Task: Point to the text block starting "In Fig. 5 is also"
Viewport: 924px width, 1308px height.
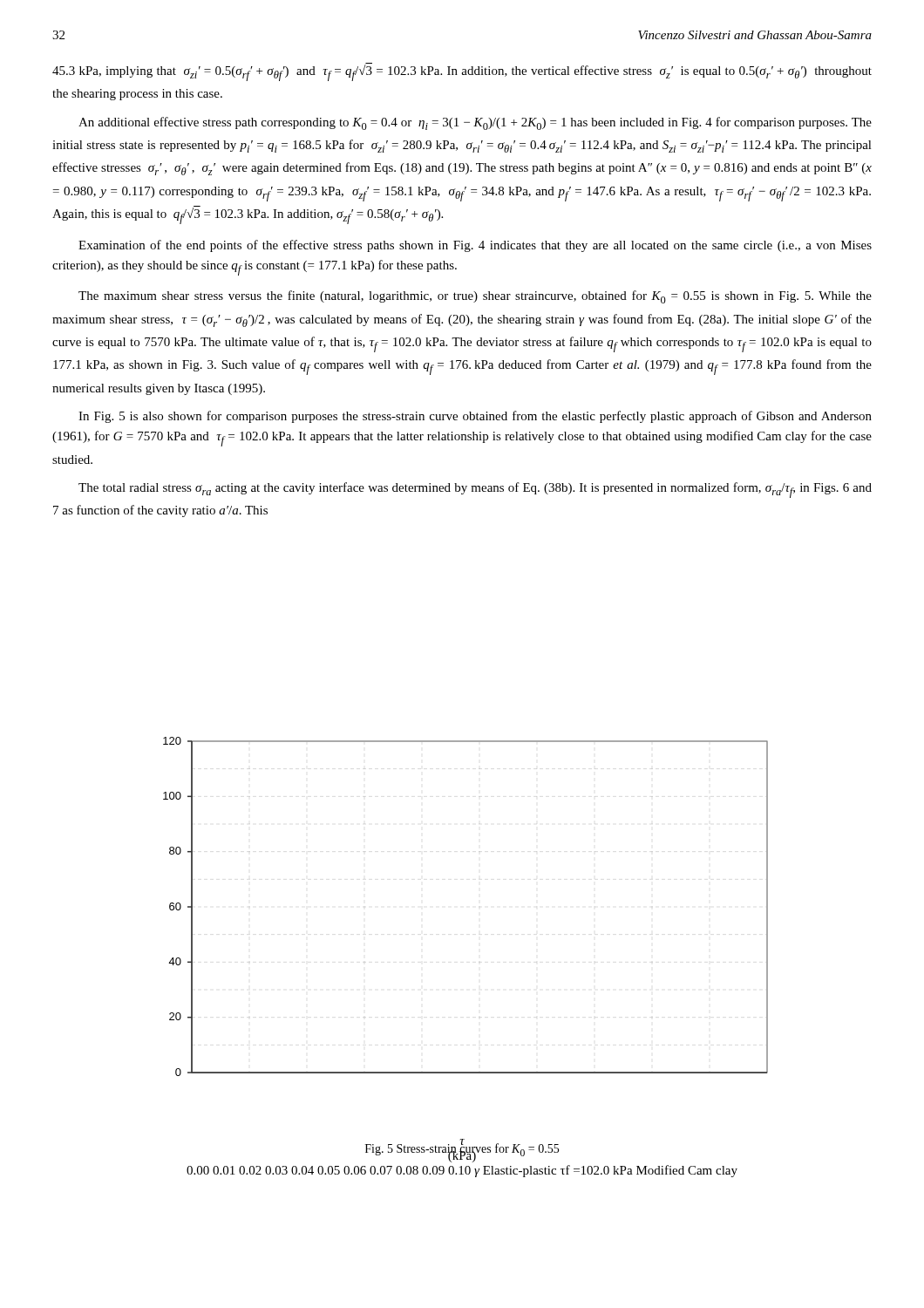Action: [462, 438]
